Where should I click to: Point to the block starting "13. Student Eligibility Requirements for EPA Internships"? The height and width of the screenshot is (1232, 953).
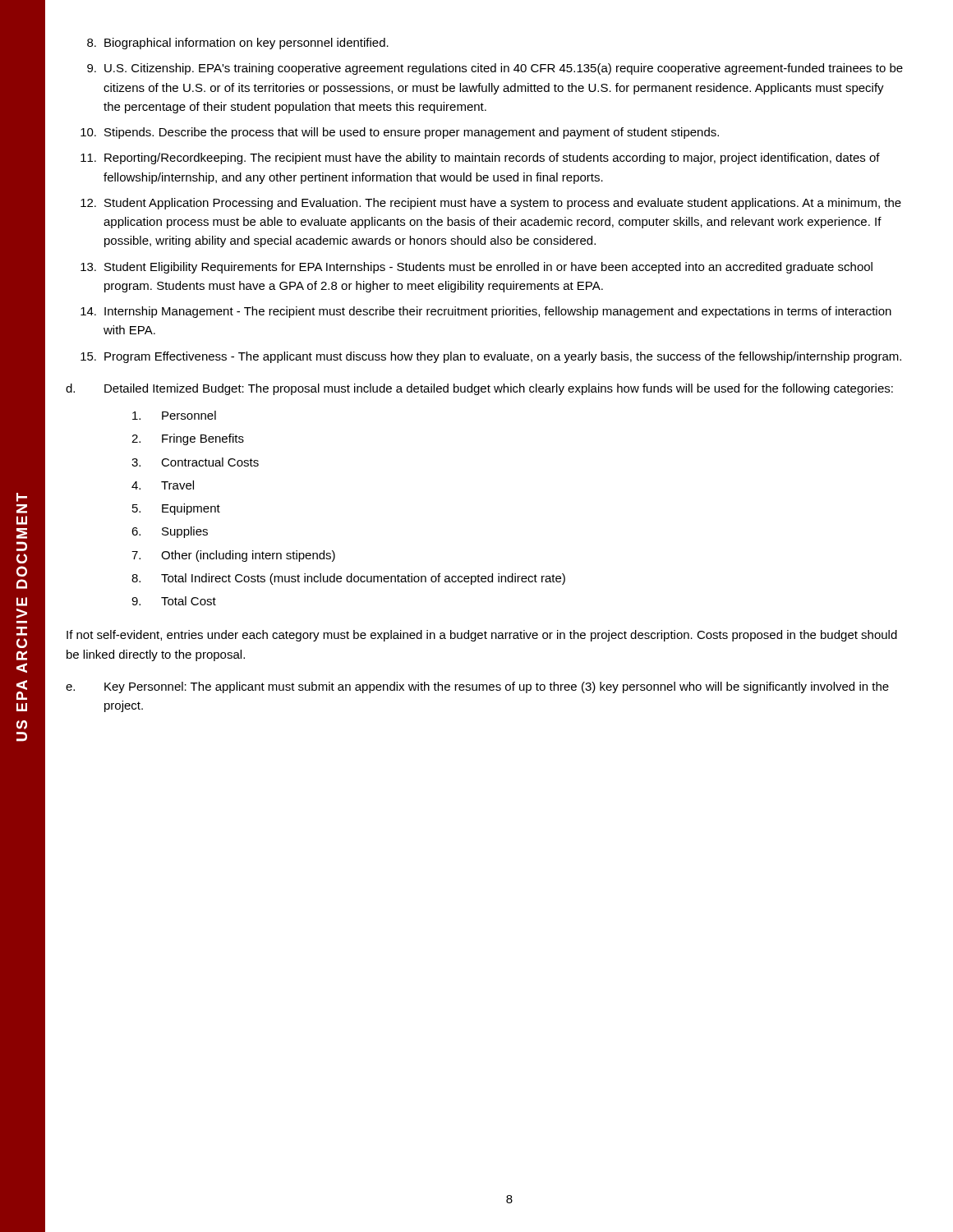[485, 276]
